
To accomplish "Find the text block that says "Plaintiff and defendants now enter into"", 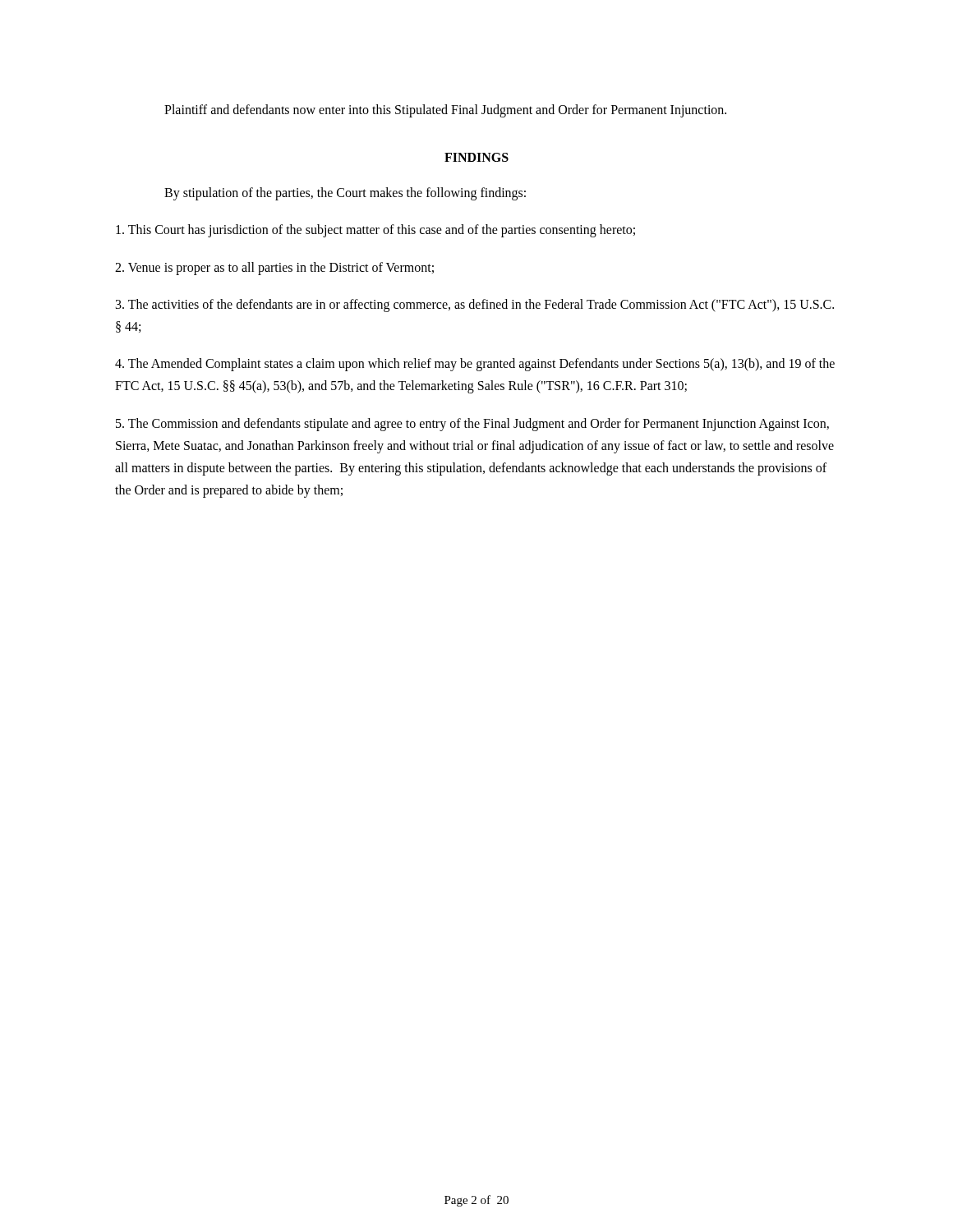I will click(446, 110).
